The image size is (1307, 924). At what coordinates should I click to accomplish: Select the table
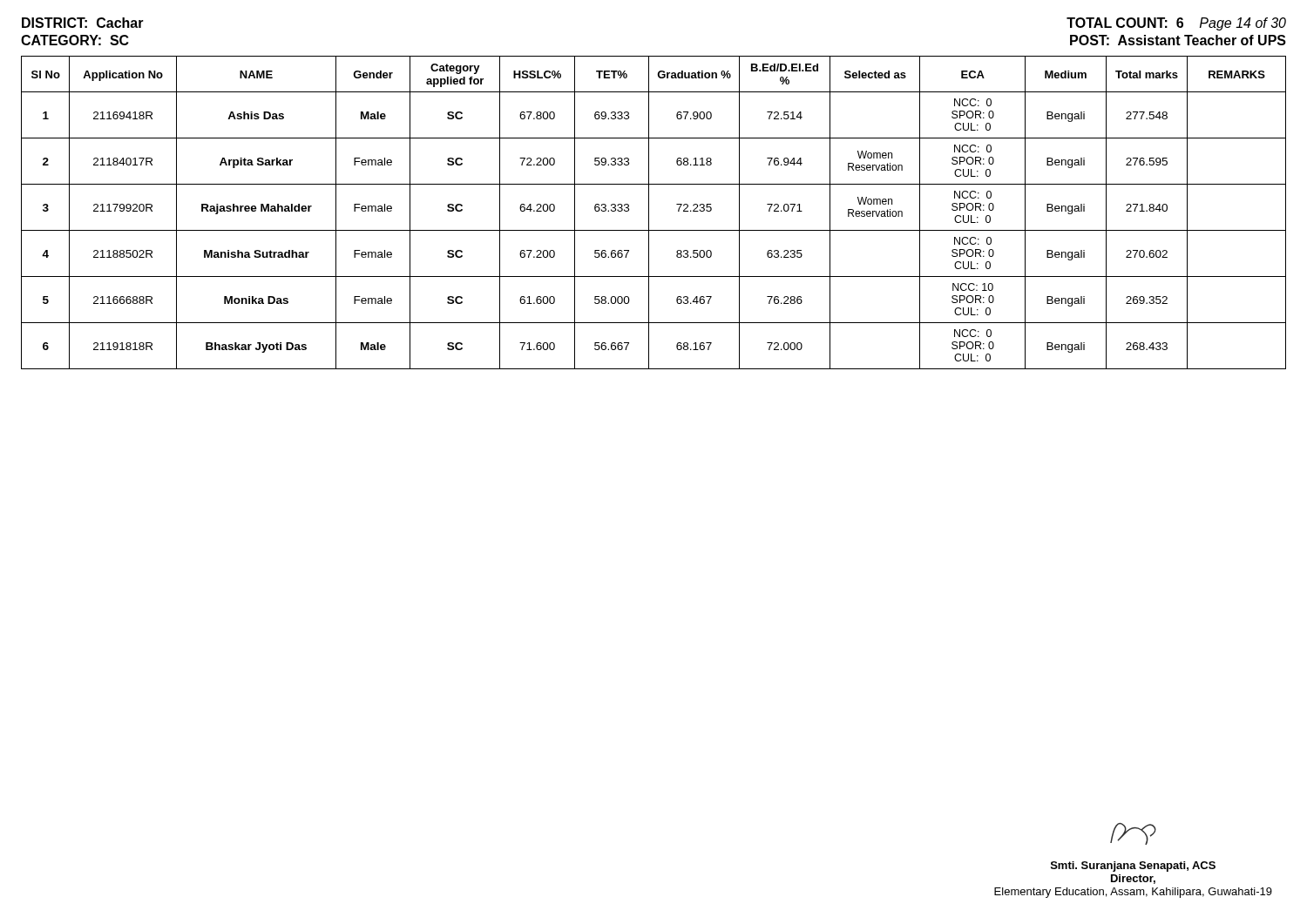click(x=654, y=212)
